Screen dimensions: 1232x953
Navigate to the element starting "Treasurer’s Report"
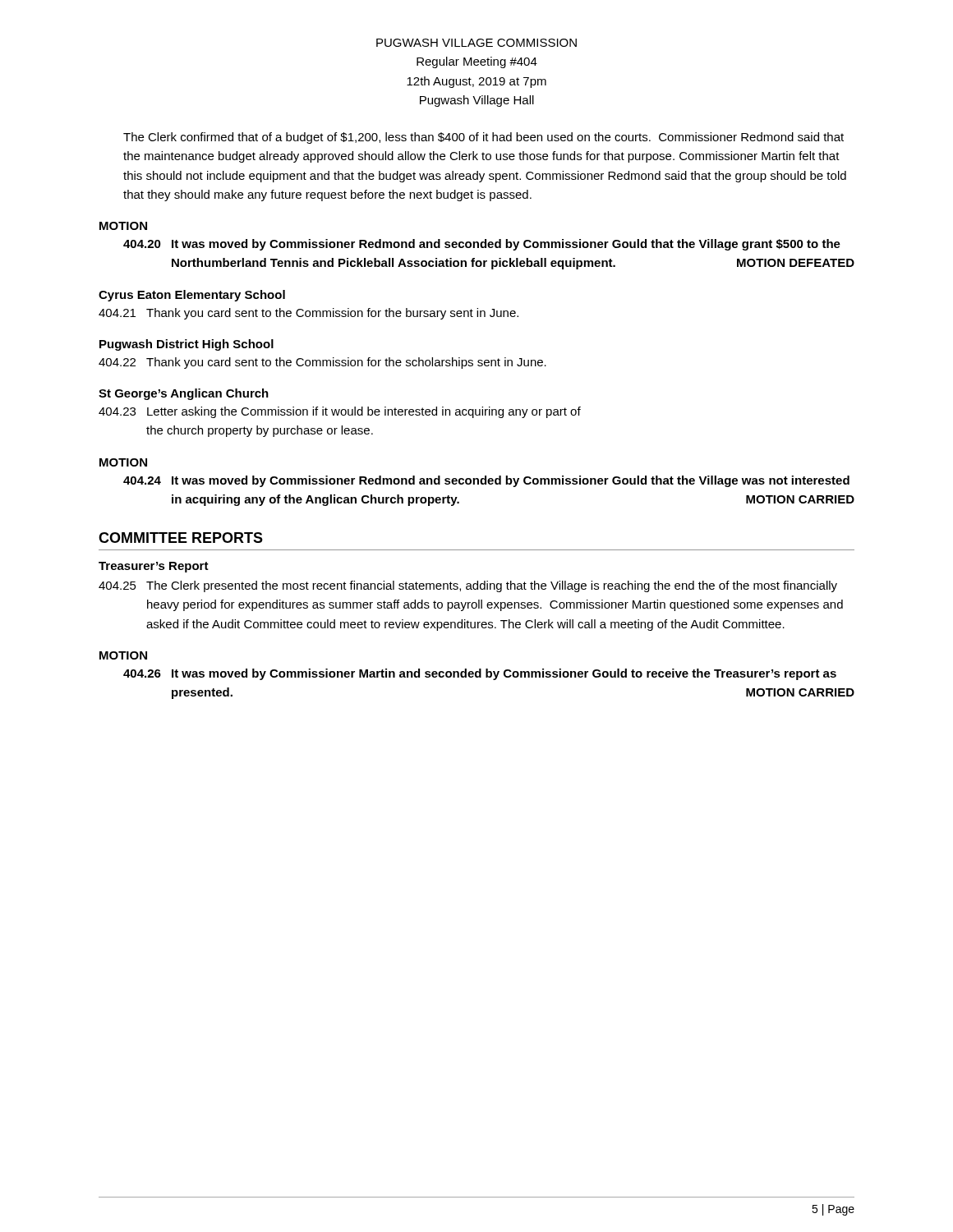153,565
